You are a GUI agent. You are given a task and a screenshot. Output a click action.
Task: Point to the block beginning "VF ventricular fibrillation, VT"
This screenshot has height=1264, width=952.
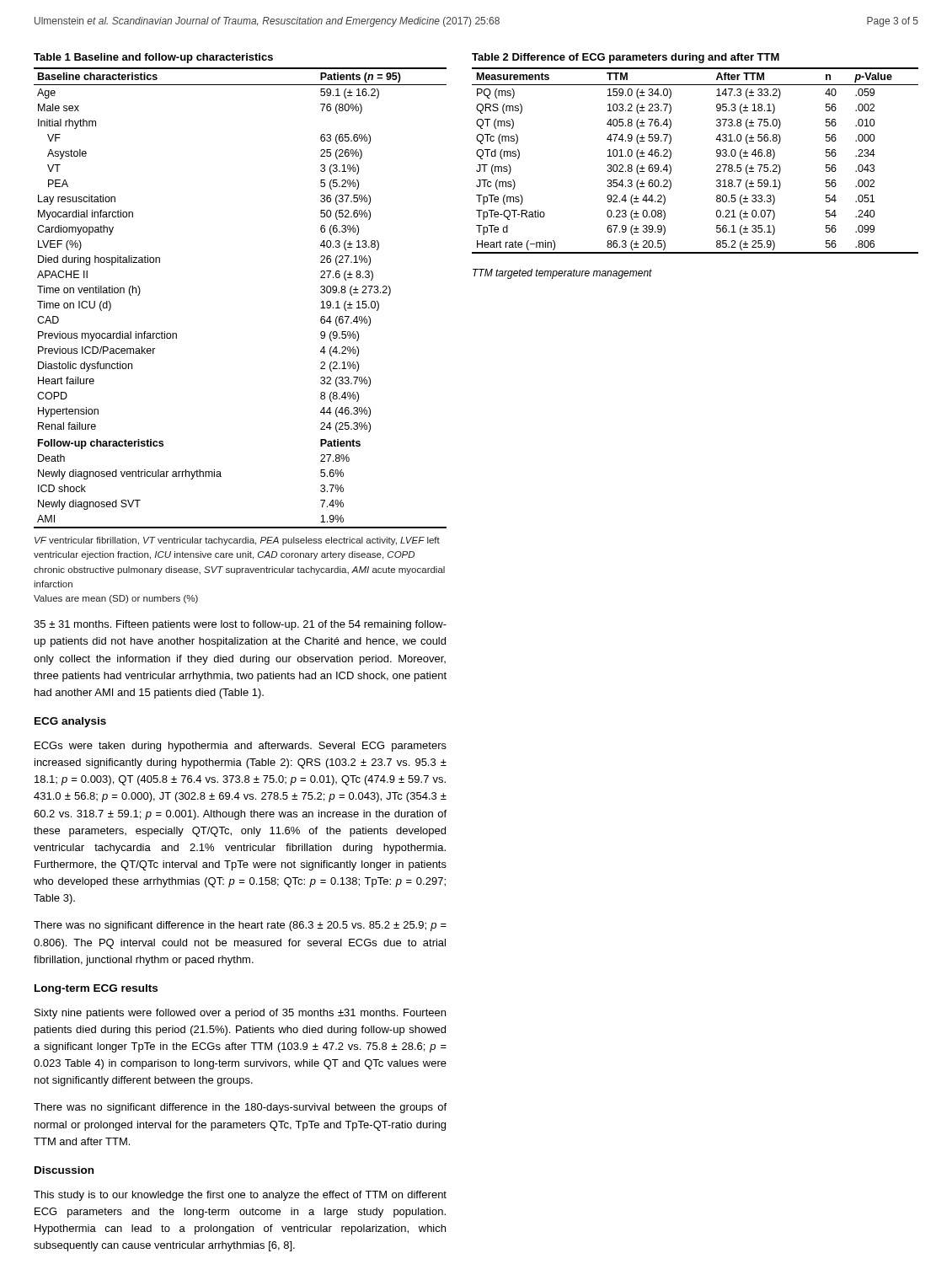coord(239,569)
